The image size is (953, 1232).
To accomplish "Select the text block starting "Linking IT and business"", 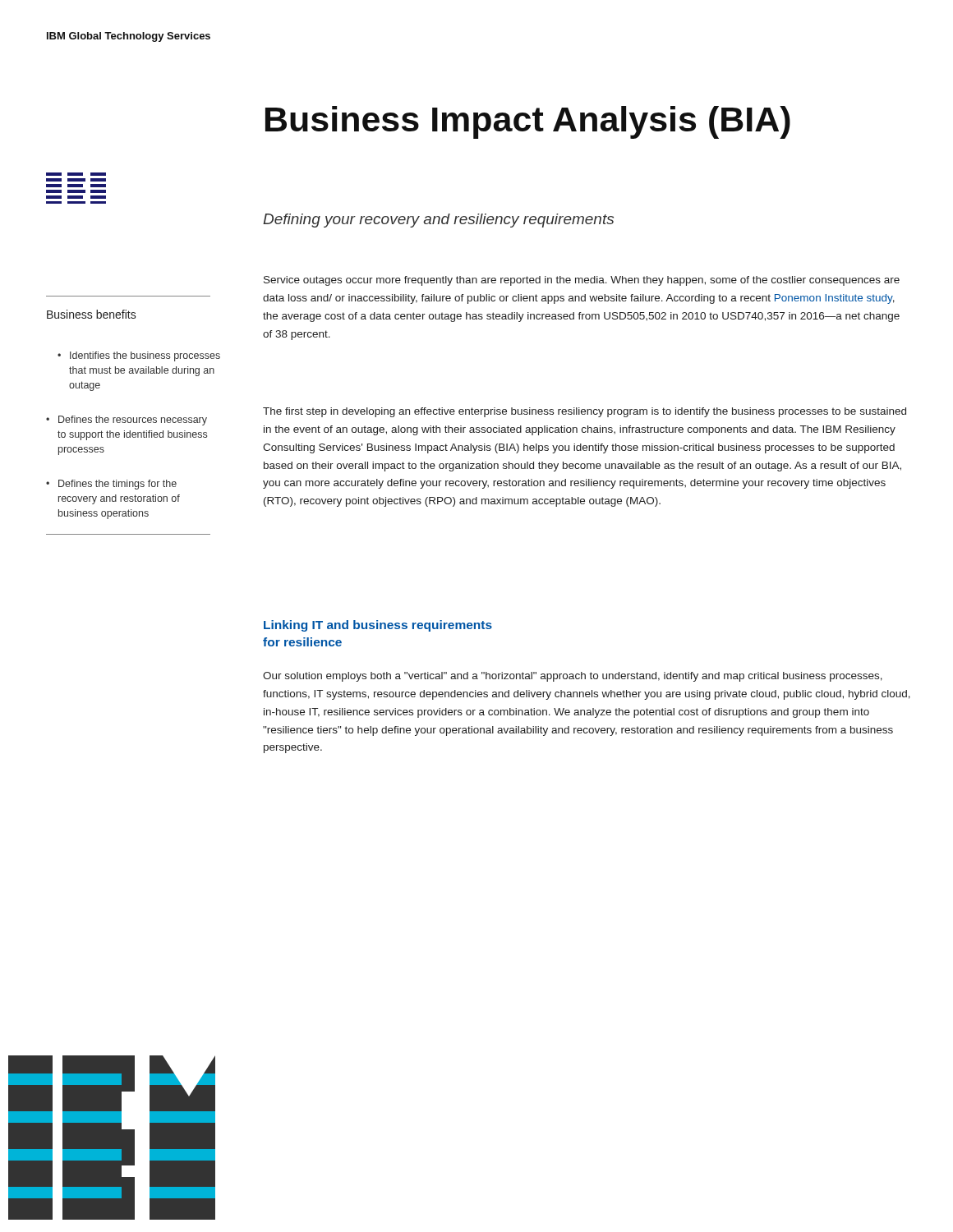I will (378, 633).
